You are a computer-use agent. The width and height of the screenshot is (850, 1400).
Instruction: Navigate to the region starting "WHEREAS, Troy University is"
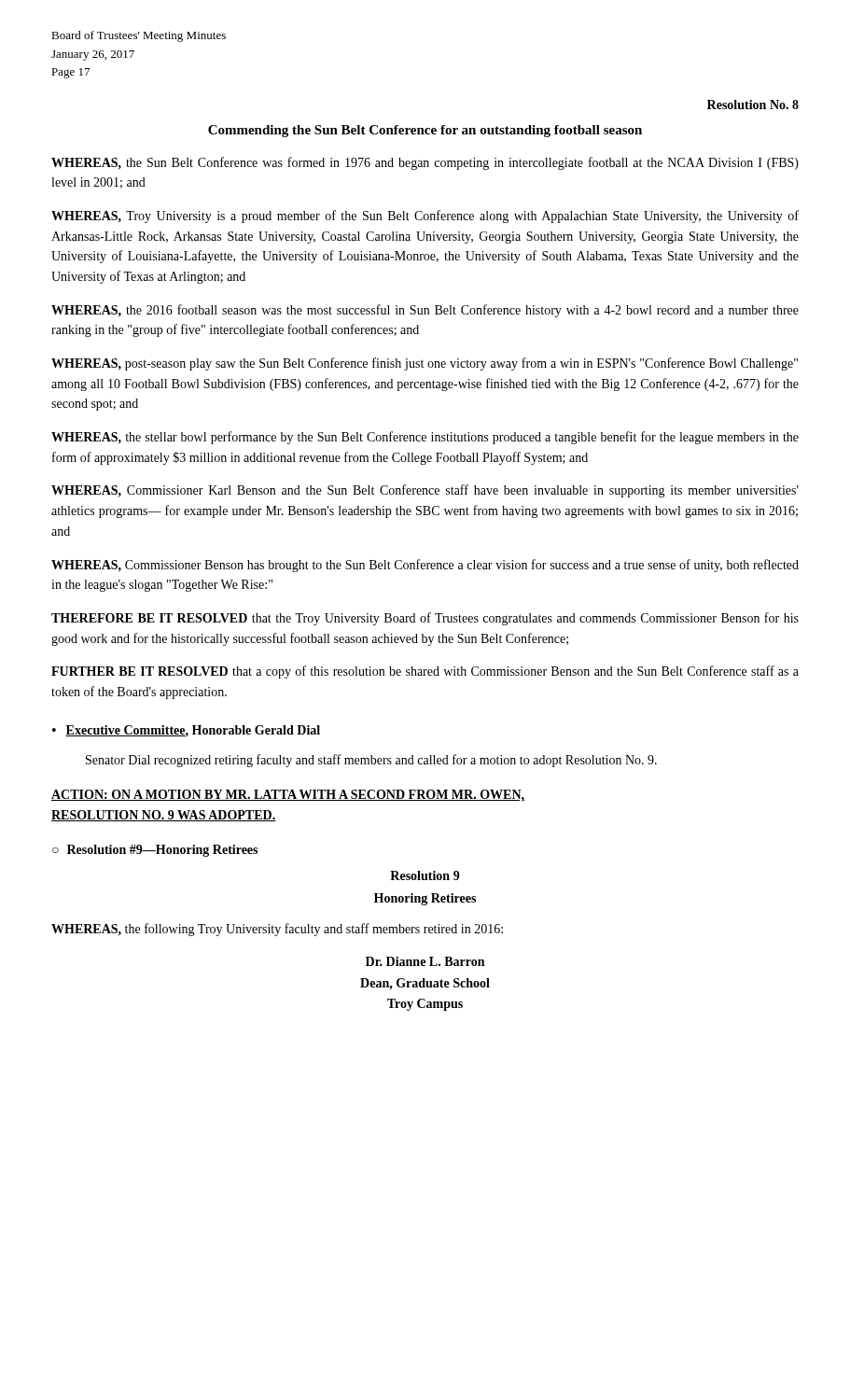(425, 246)
